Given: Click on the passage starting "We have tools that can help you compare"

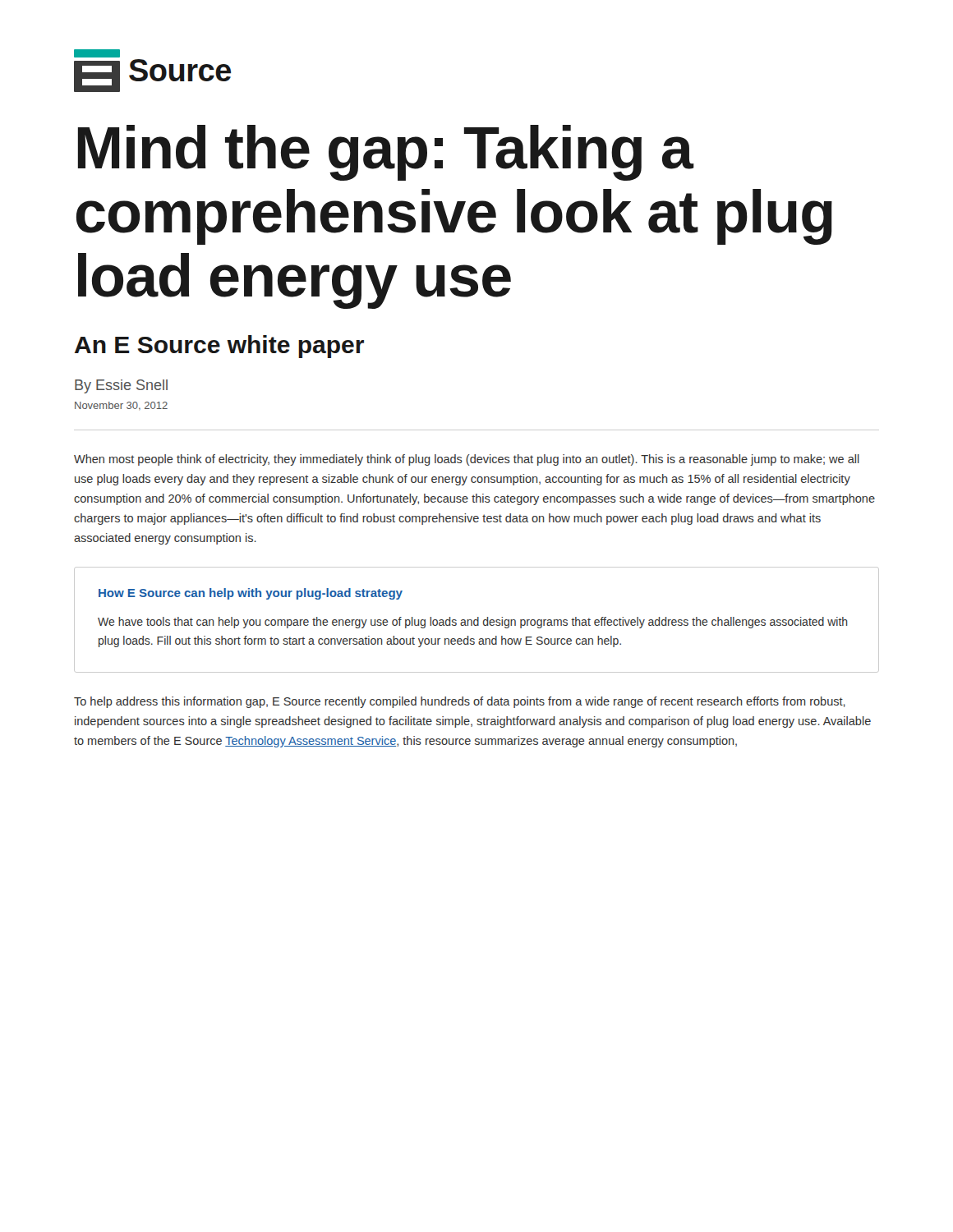Looking at the screenshot, I should point(473,631).
